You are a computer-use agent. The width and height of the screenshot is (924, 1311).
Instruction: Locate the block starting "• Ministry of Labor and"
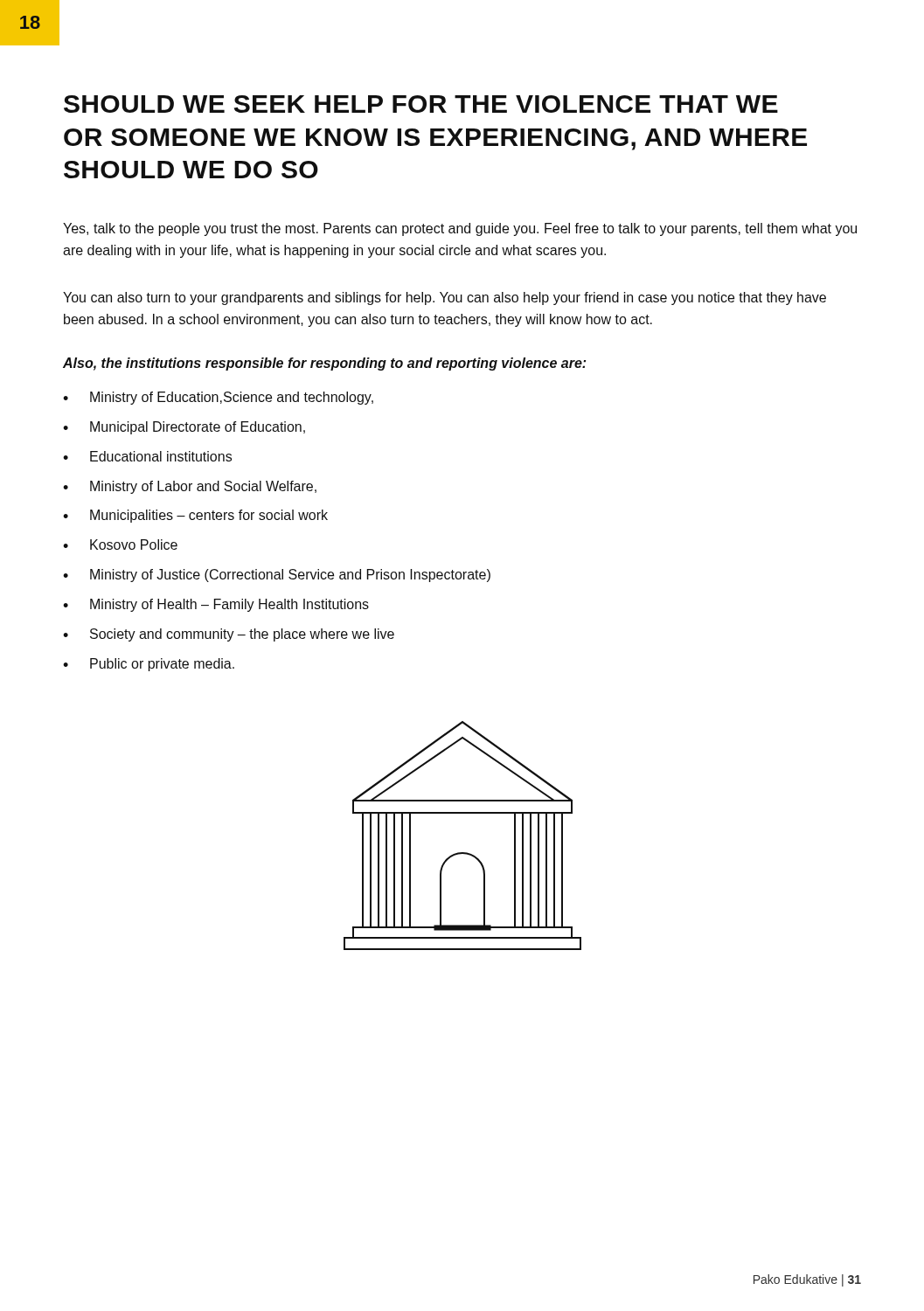190,488
